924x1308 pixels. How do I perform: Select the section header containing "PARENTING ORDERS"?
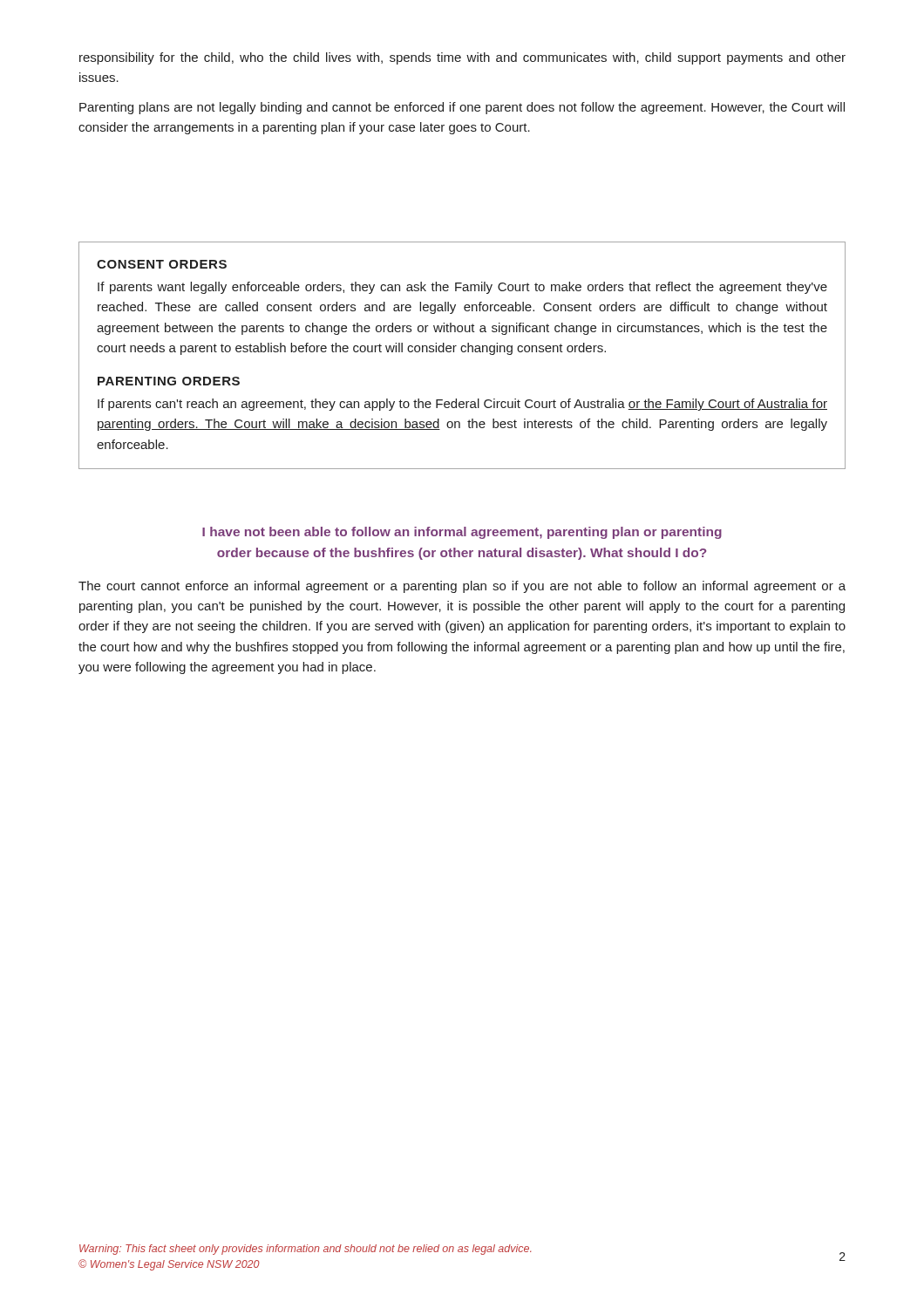click(169, 381)
